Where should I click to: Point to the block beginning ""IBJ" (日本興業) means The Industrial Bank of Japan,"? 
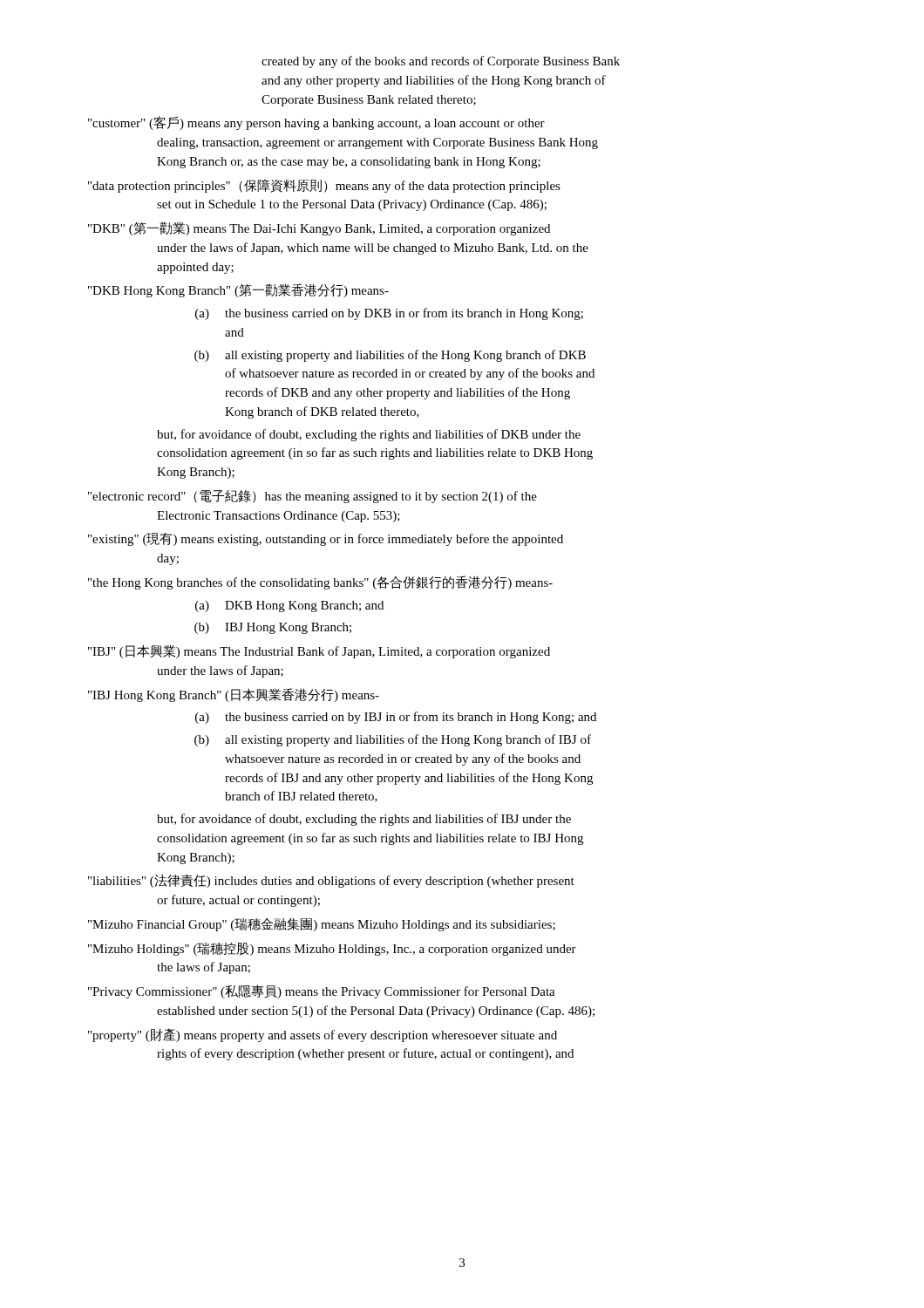[x=319, y=661]
